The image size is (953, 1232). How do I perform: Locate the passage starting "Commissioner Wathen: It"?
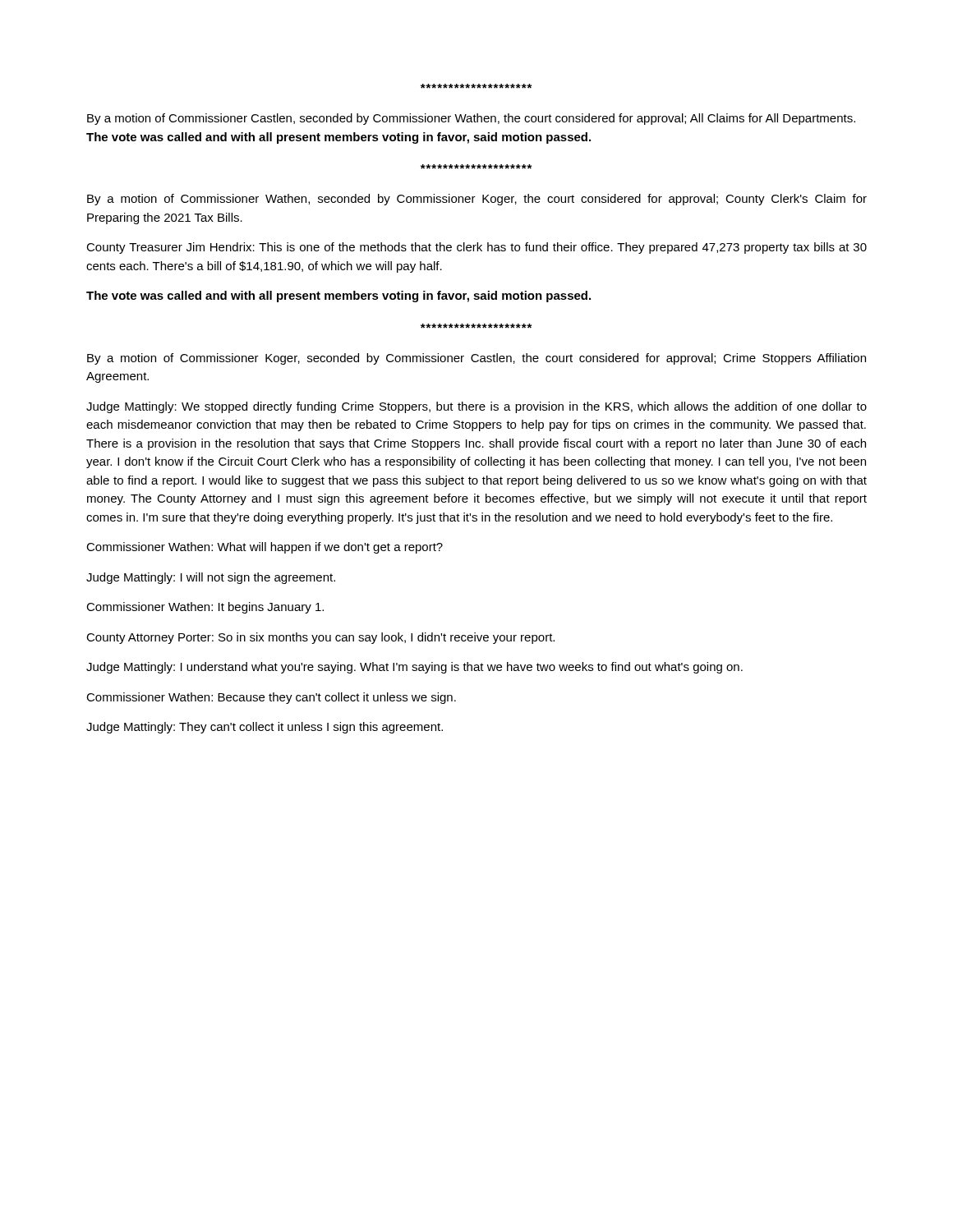(x=206, y=607)
